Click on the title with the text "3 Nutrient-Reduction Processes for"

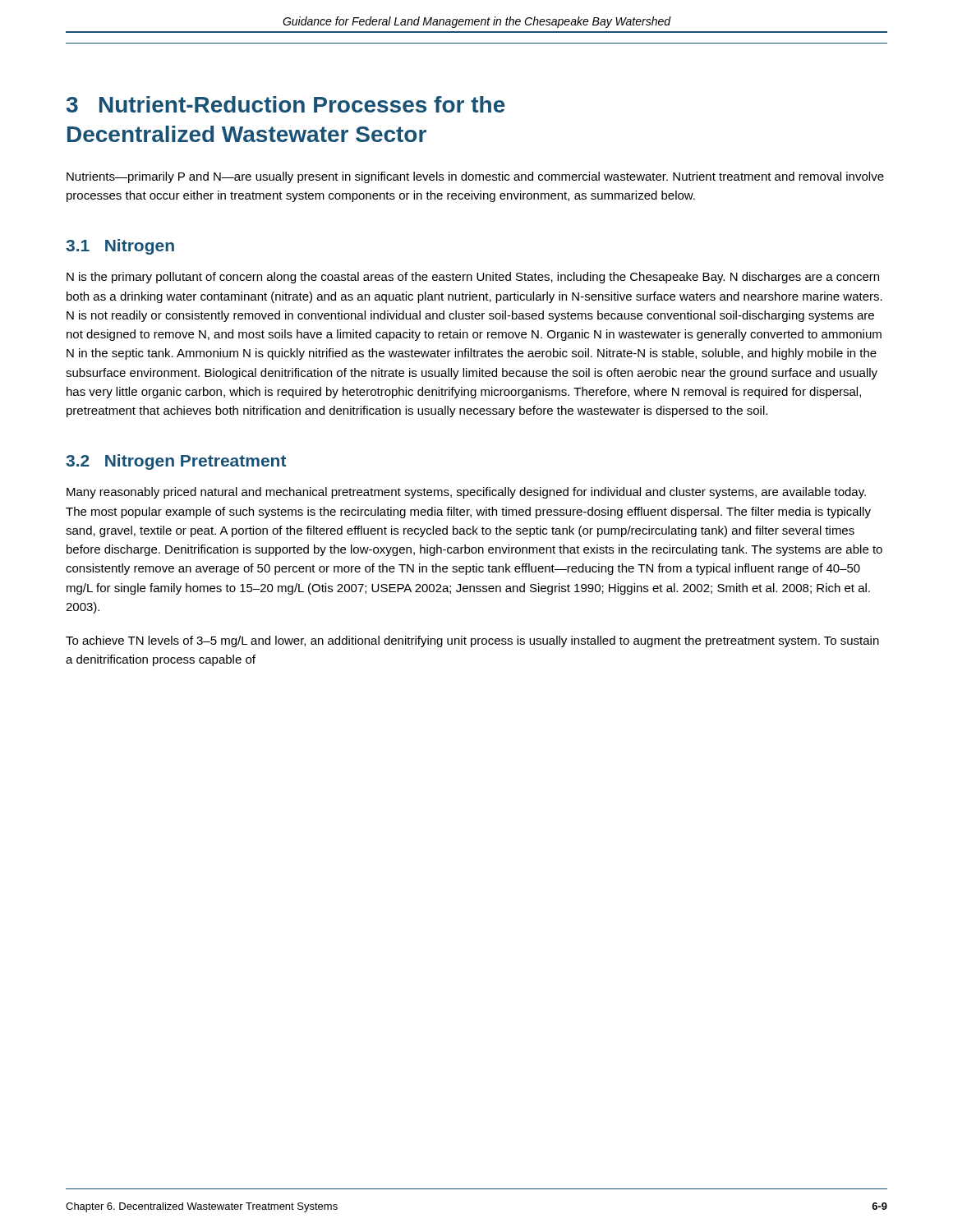click(476, 120)
